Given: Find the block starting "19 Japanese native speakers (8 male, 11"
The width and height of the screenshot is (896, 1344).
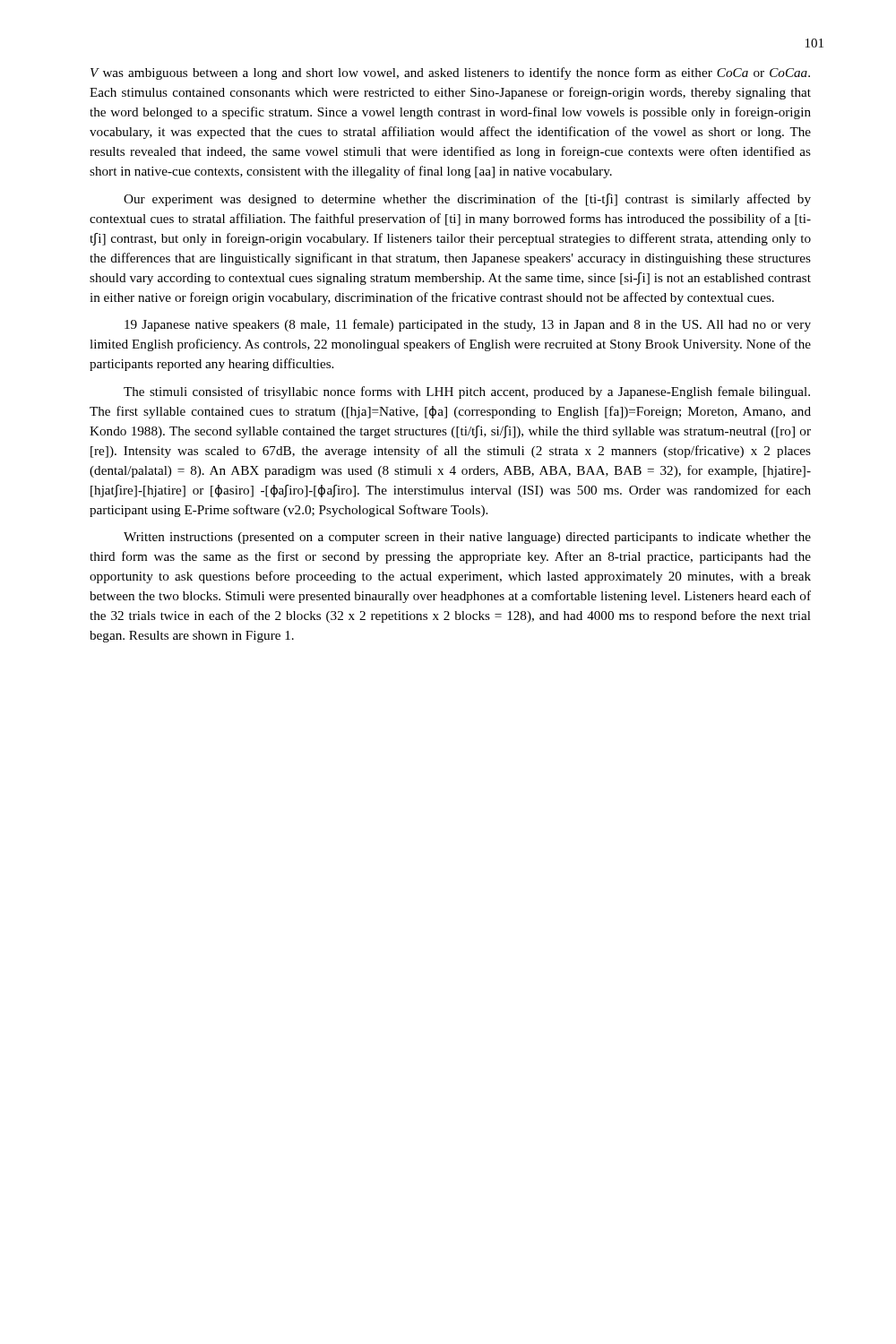Looking at the screenshot, I should [450, 344].
